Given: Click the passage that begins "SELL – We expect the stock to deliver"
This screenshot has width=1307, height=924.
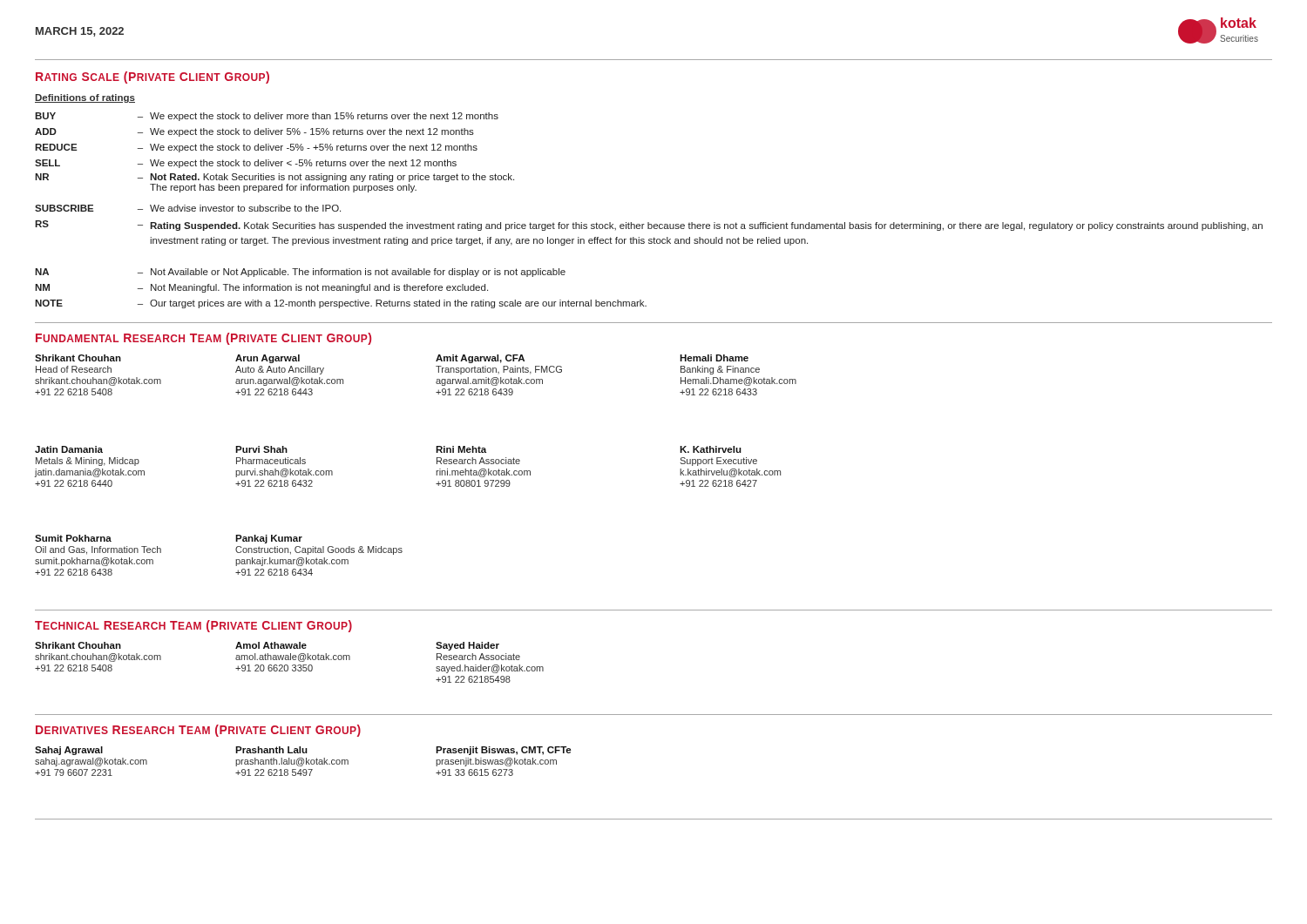Looking at the screenshot, I should click(x=246, y=163).
